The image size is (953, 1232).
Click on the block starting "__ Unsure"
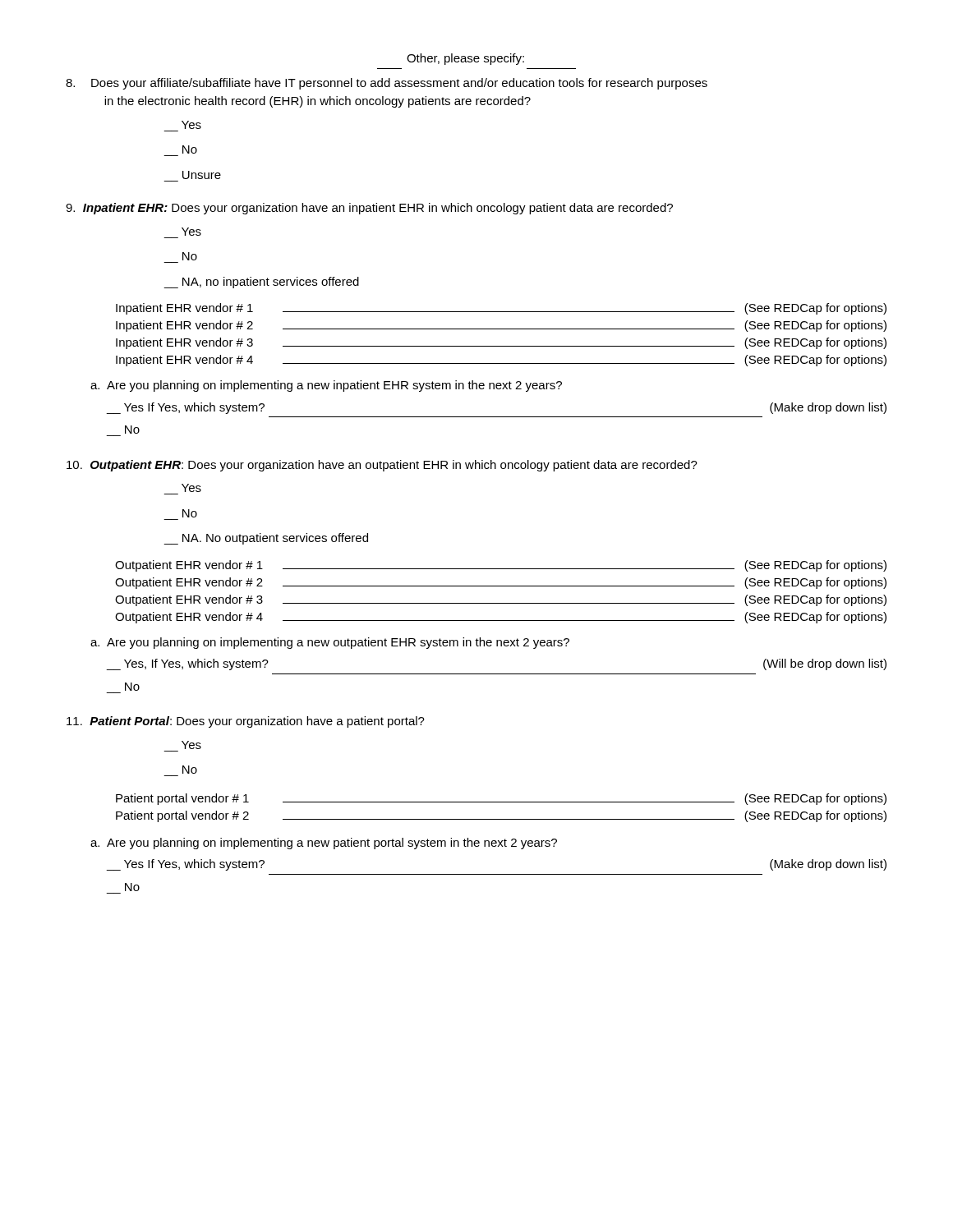[x=193, y=174]
